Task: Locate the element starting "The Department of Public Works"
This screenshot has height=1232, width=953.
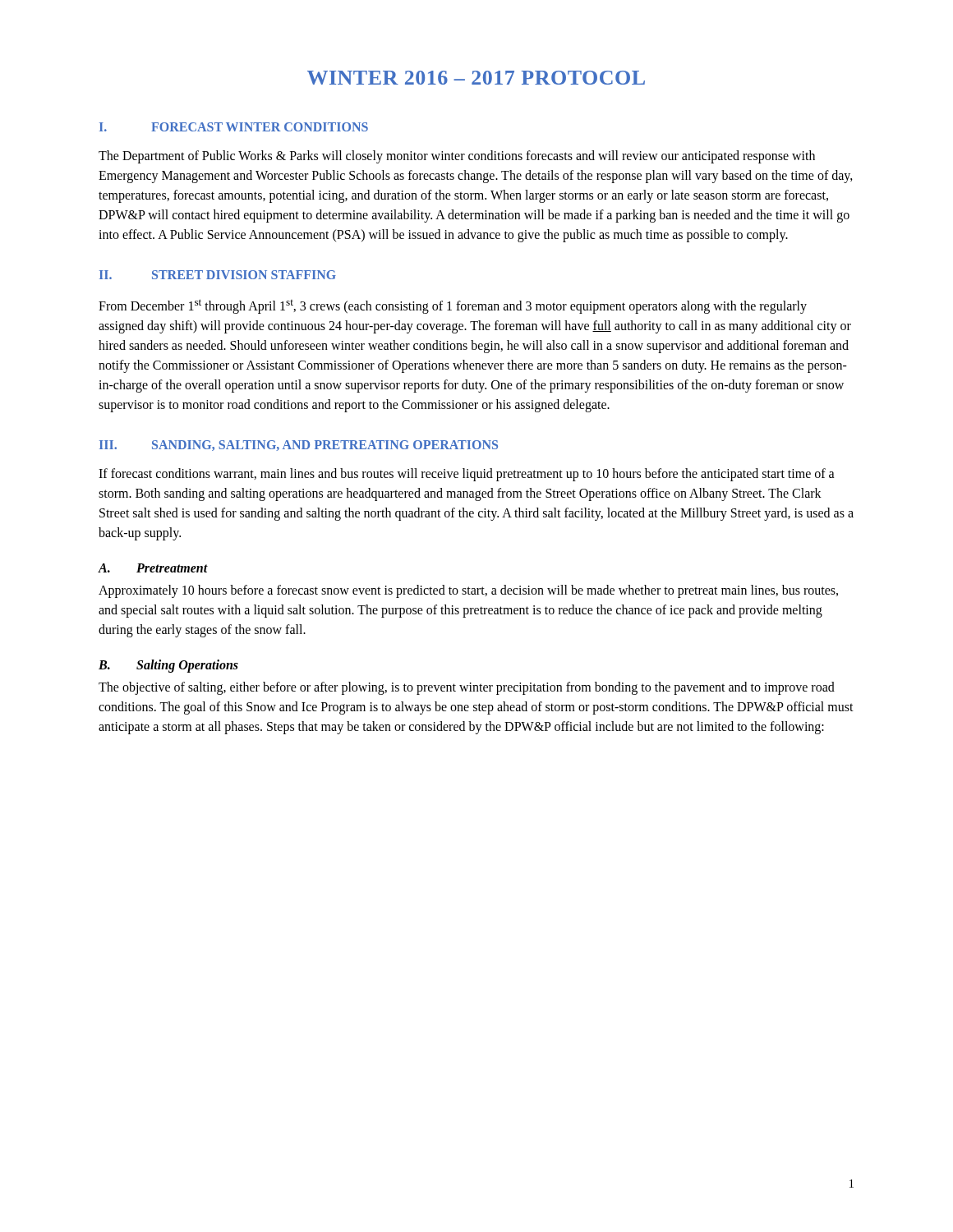Action: [x=476, y=195]
